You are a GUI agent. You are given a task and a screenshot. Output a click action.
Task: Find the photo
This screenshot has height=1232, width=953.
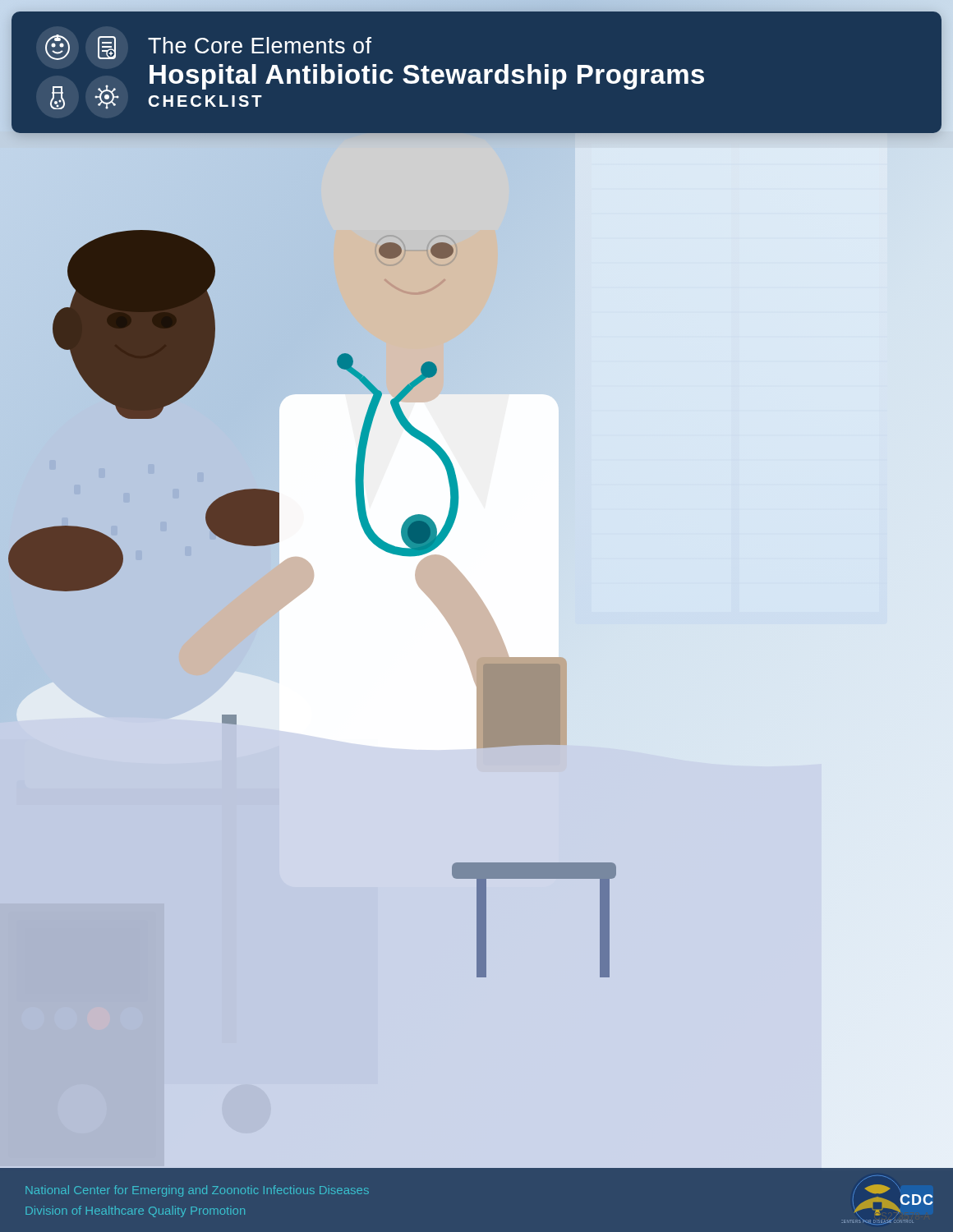coord(476,585)
